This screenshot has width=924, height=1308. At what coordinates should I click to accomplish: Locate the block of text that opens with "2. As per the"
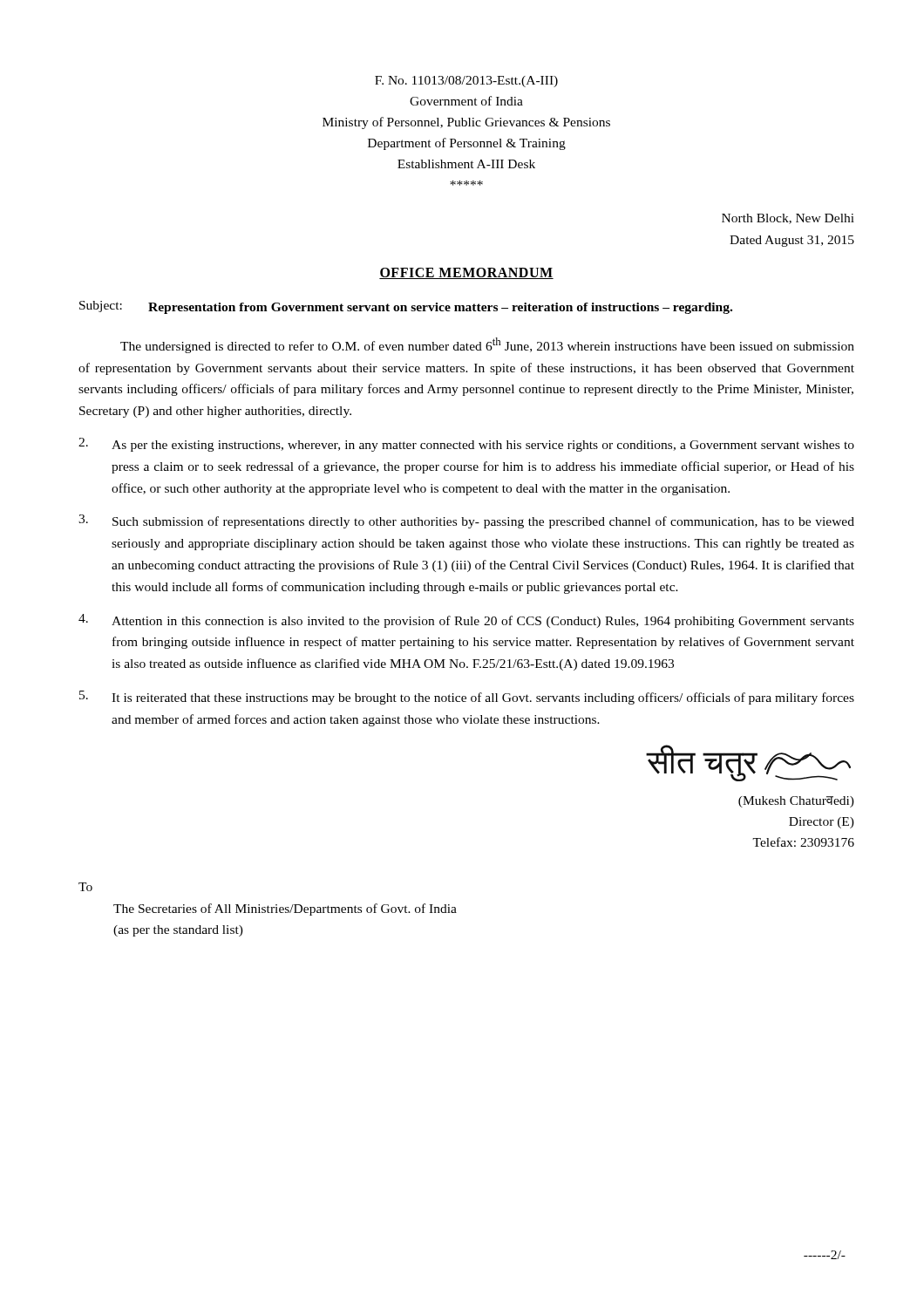[466, 467]
